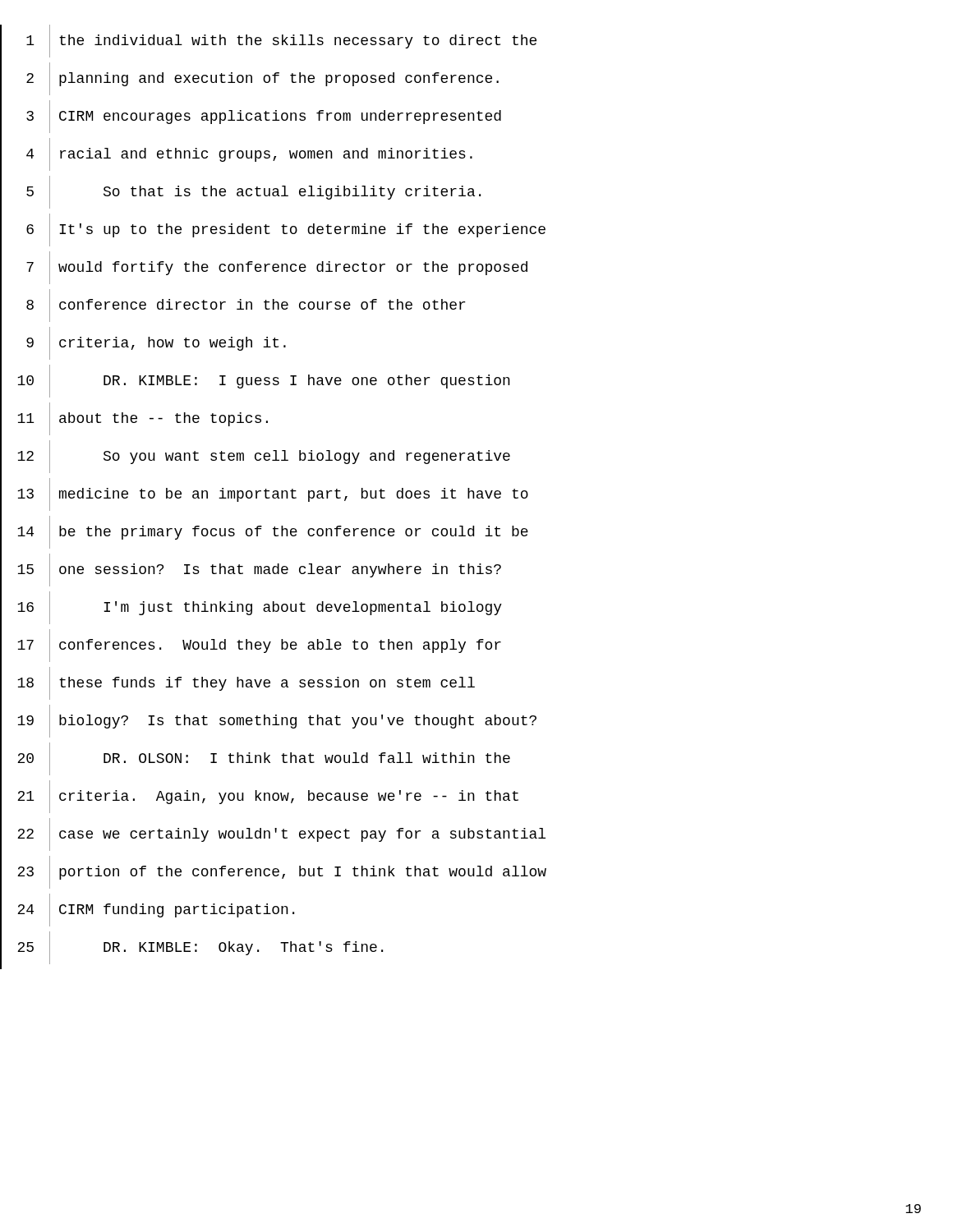This screenshot has width=953, height=1232.
Task: Click on the region starting "24 CIRM funding"
Action: coord(147,910)
